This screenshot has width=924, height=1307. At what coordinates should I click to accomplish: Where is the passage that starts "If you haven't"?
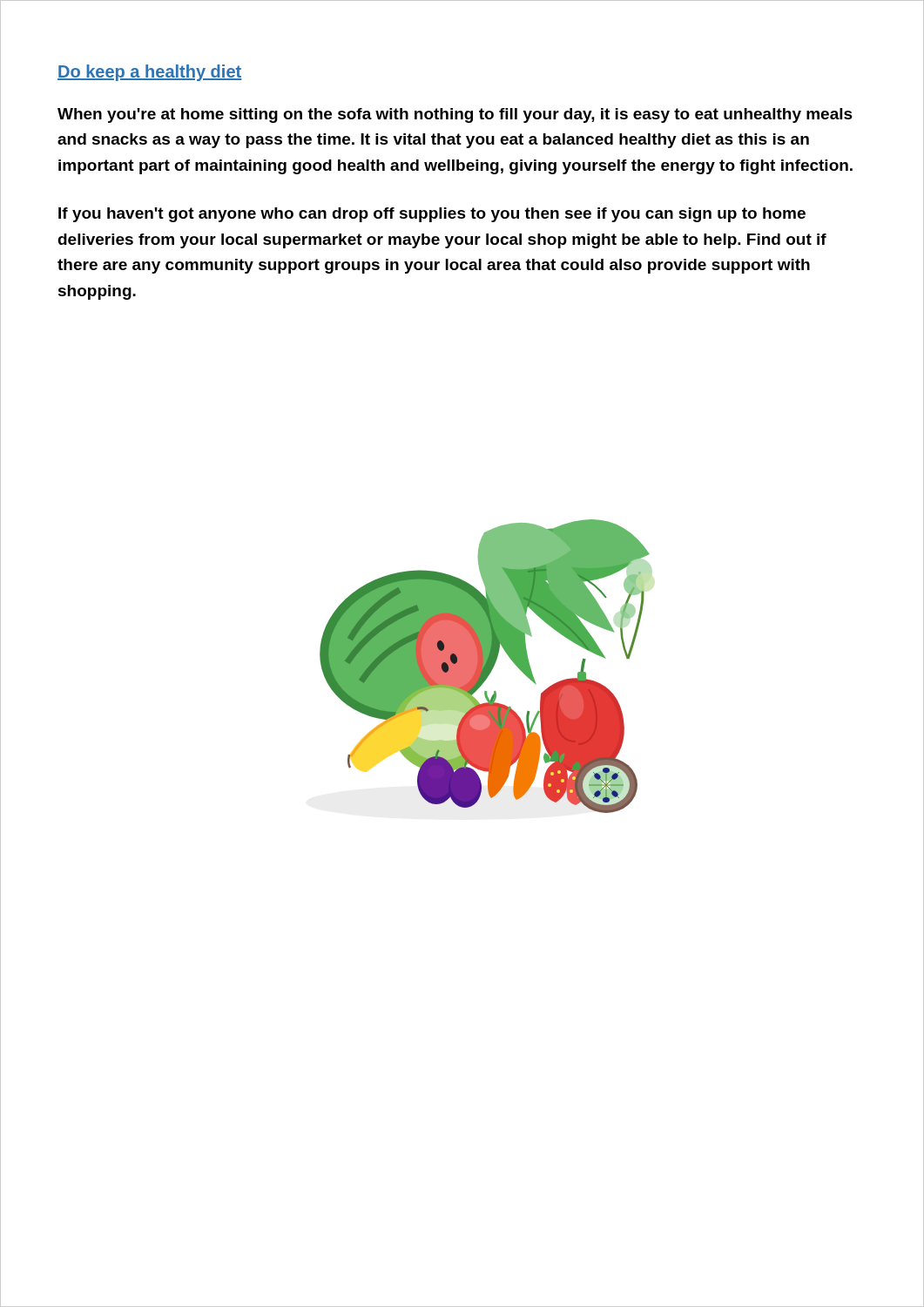[442, 252]
